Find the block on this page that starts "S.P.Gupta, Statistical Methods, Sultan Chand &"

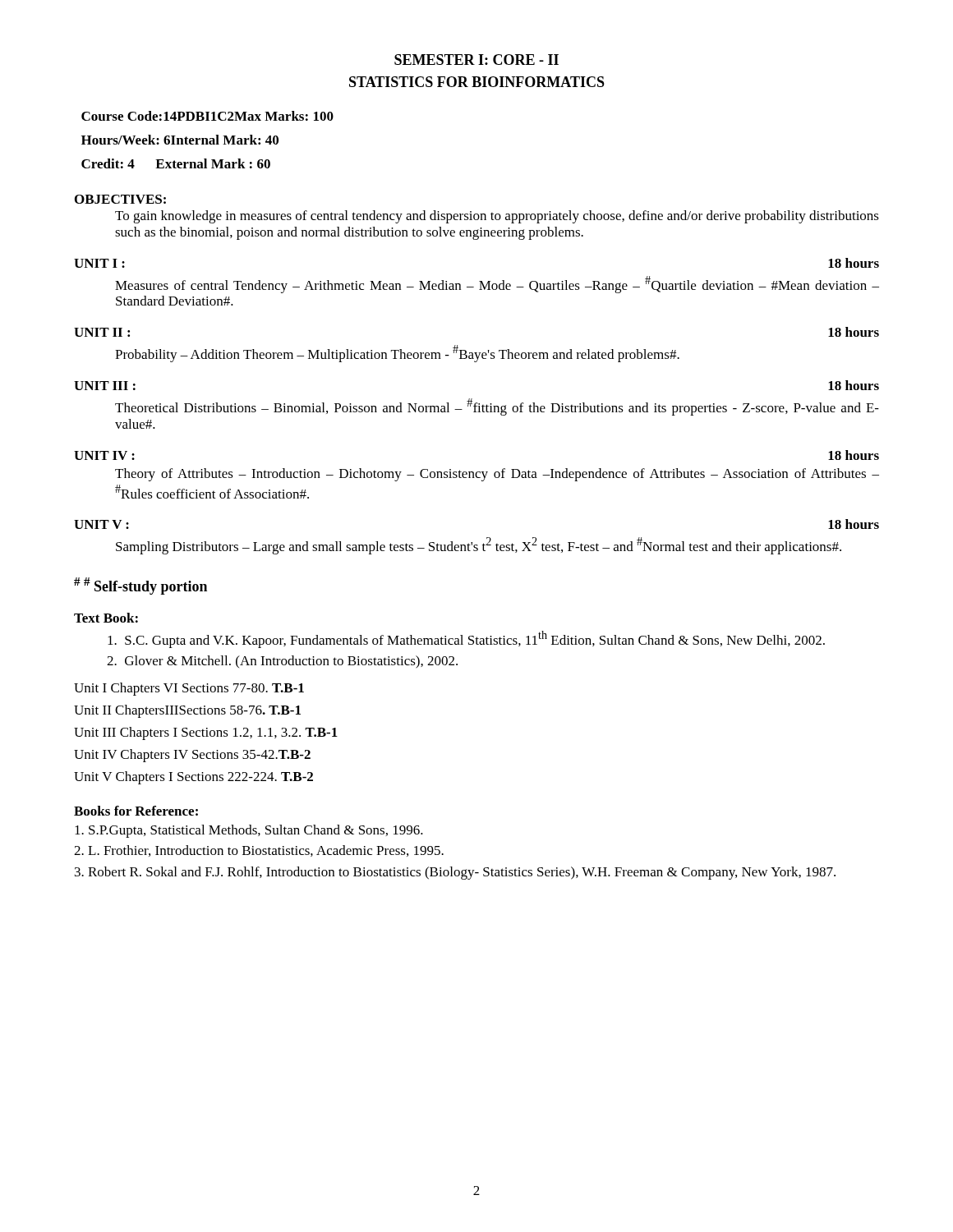[249, 830]
